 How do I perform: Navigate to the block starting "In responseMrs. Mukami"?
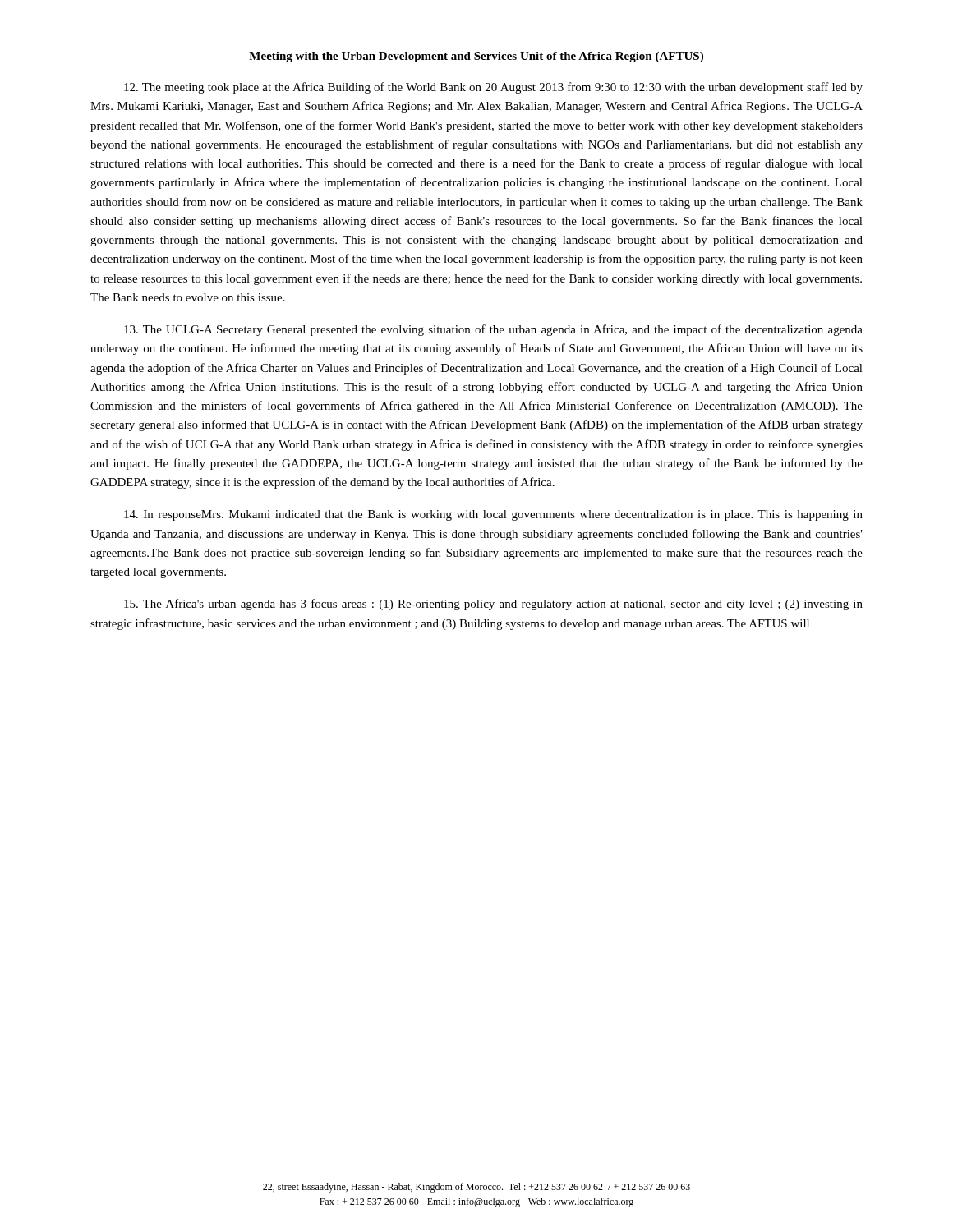[476, 543]
